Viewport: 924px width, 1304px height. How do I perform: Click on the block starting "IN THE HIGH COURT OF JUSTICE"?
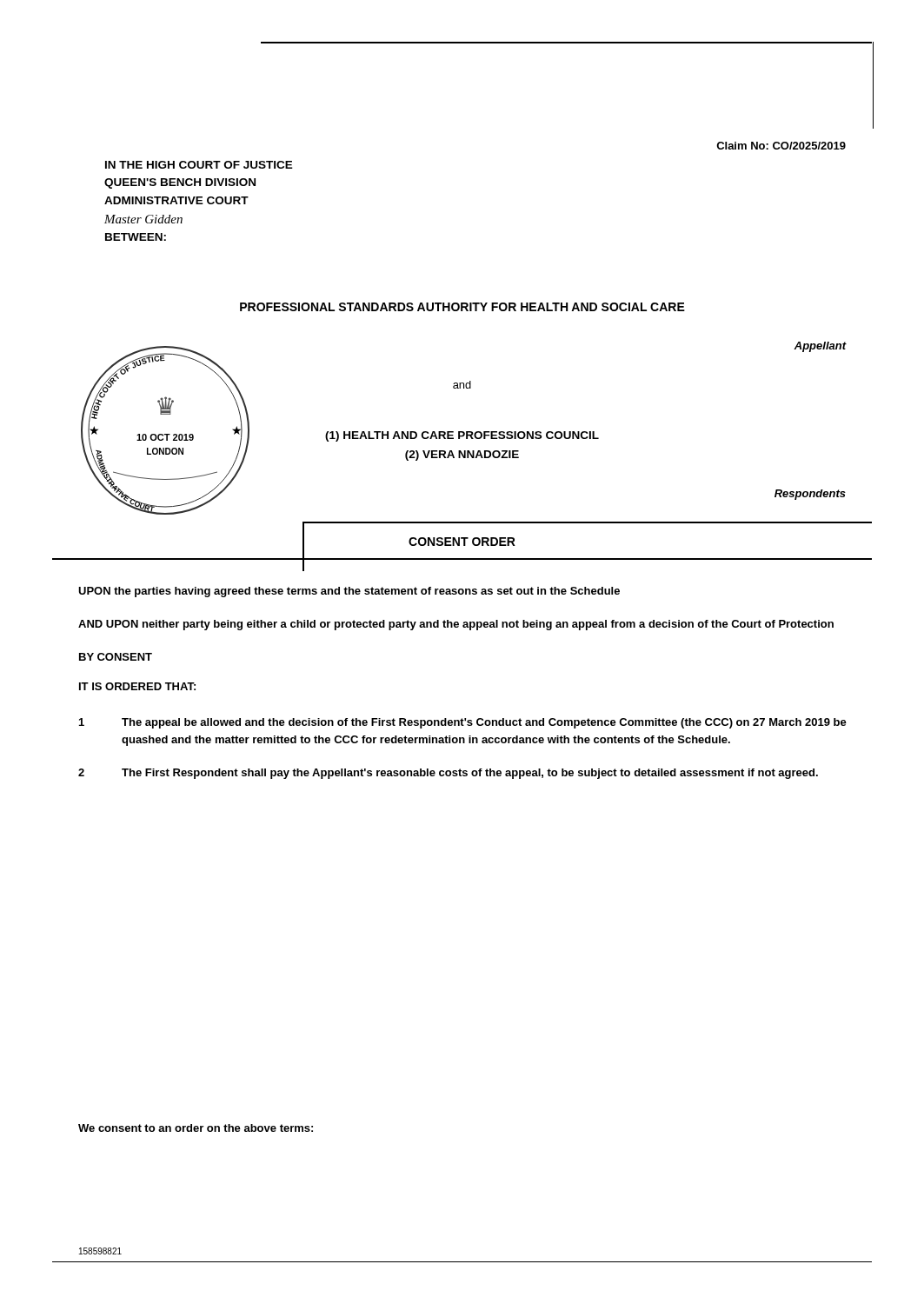(x=199, y=201)
